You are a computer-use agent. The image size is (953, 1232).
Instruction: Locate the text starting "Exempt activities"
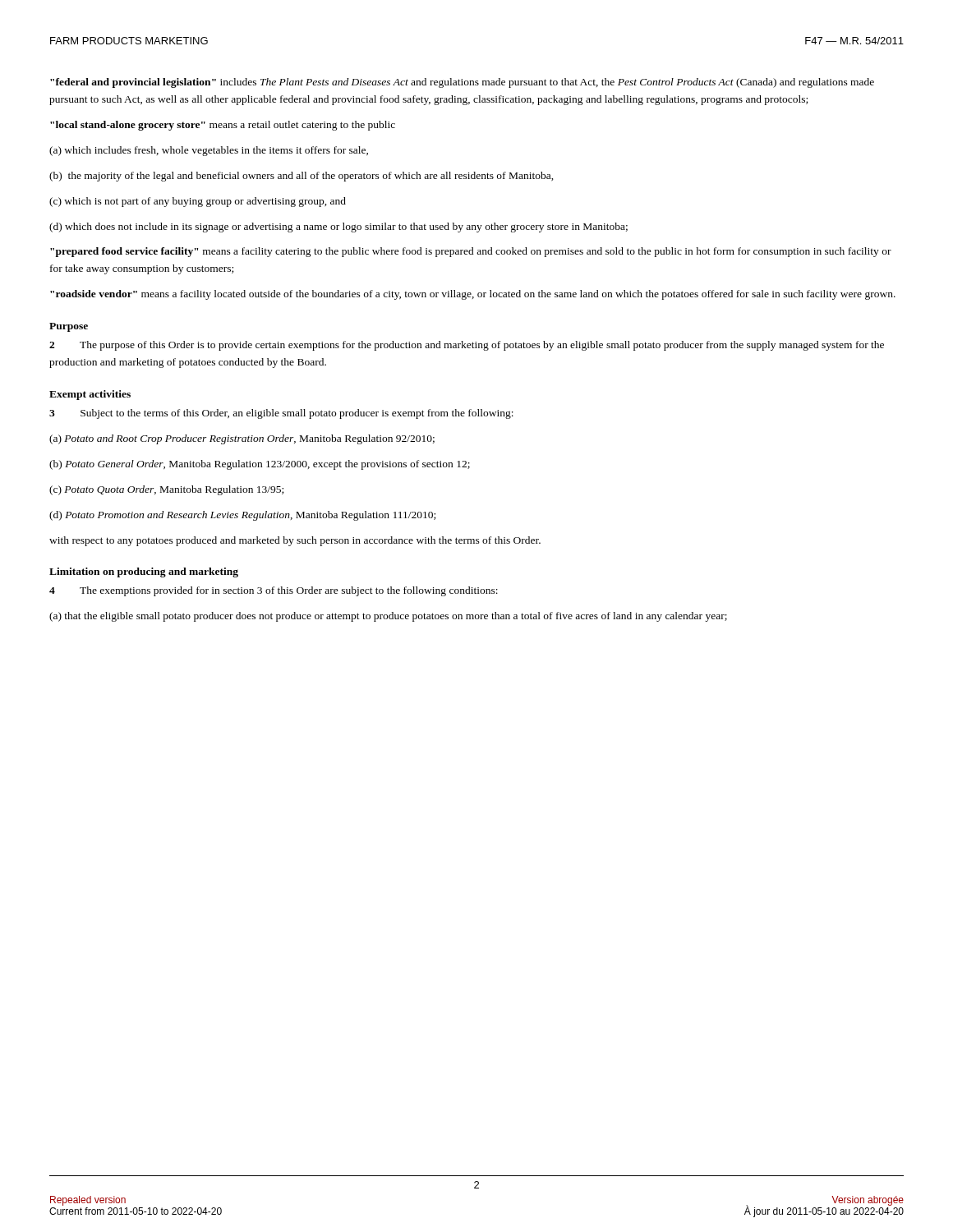[90, 394]
